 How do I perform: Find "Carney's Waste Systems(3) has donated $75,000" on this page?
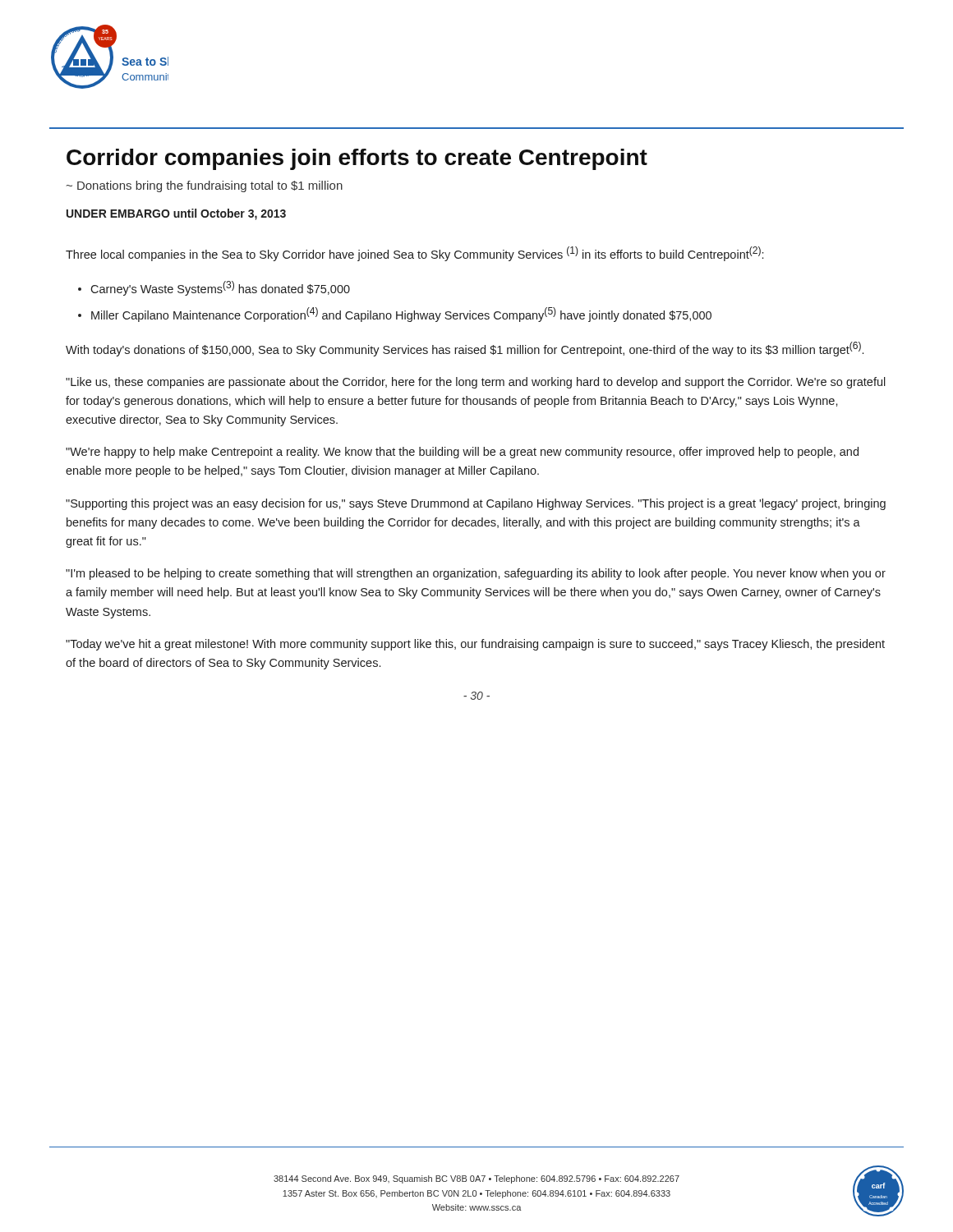pos(220,287)
